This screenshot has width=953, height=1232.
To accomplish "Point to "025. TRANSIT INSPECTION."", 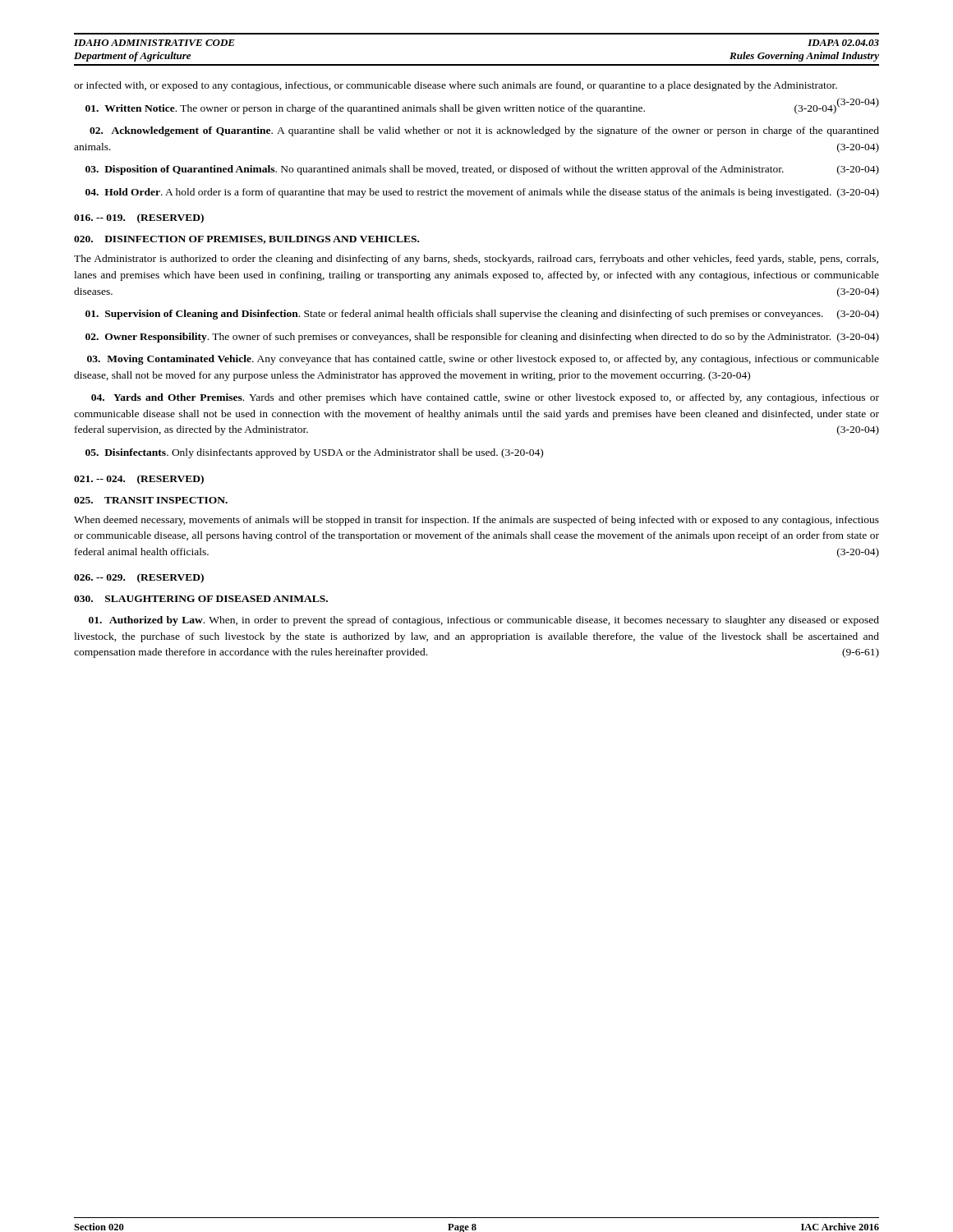I will [x=151, y=499].
